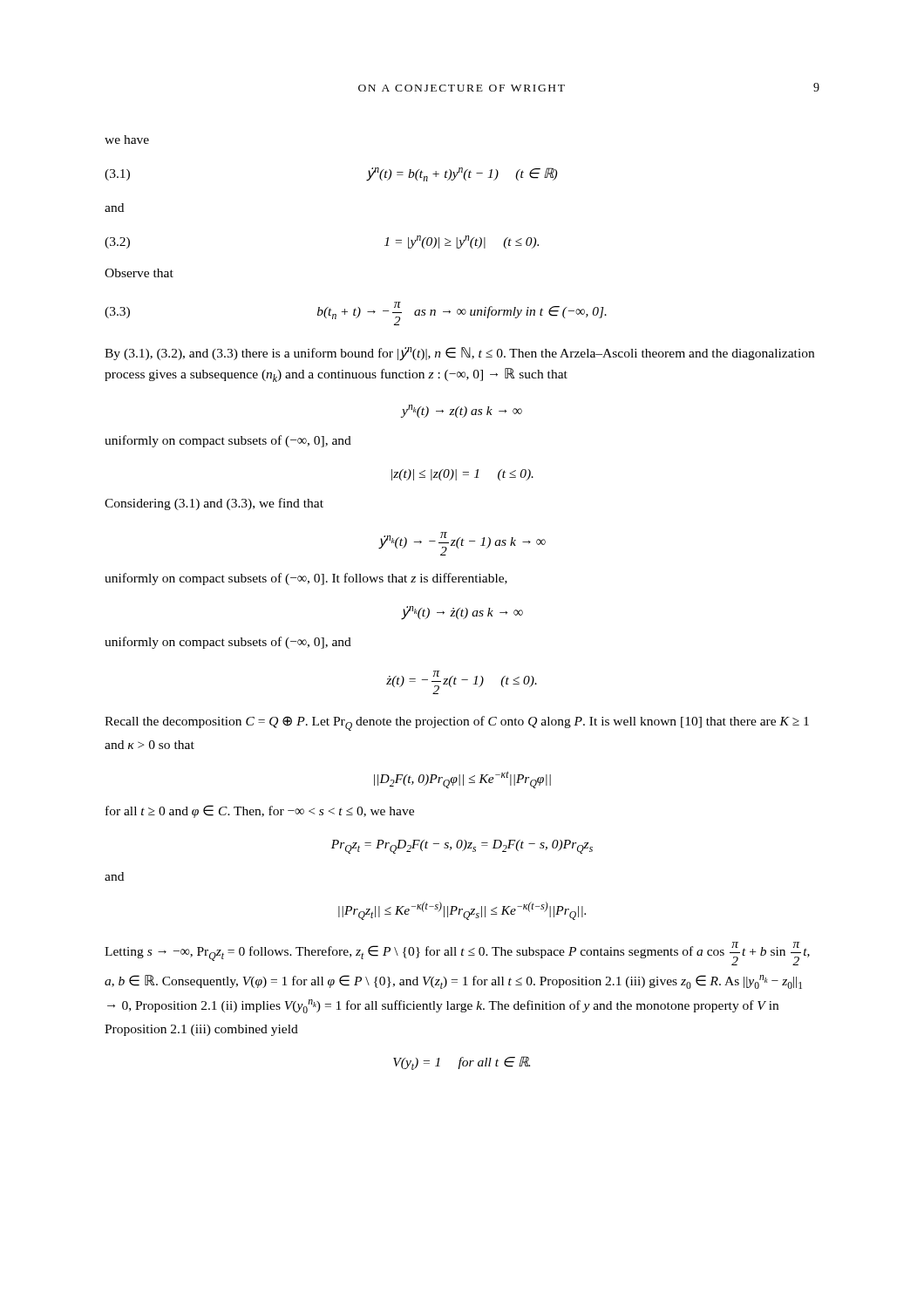Point to the text block starting "By (3.1), (3.2), and"
The image size is (924, 1308).
point(460,364)
